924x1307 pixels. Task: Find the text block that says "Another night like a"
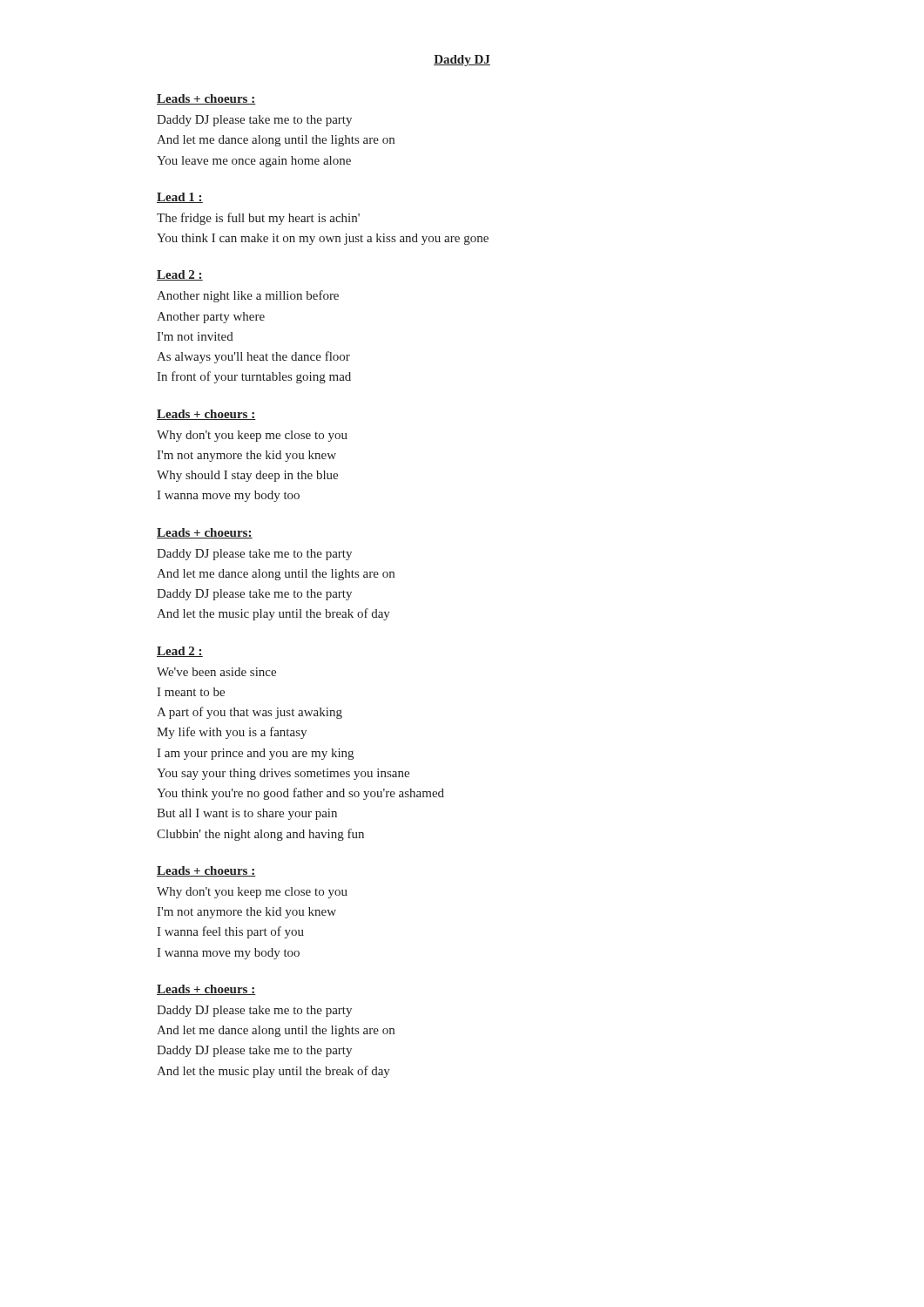point(248,296)
